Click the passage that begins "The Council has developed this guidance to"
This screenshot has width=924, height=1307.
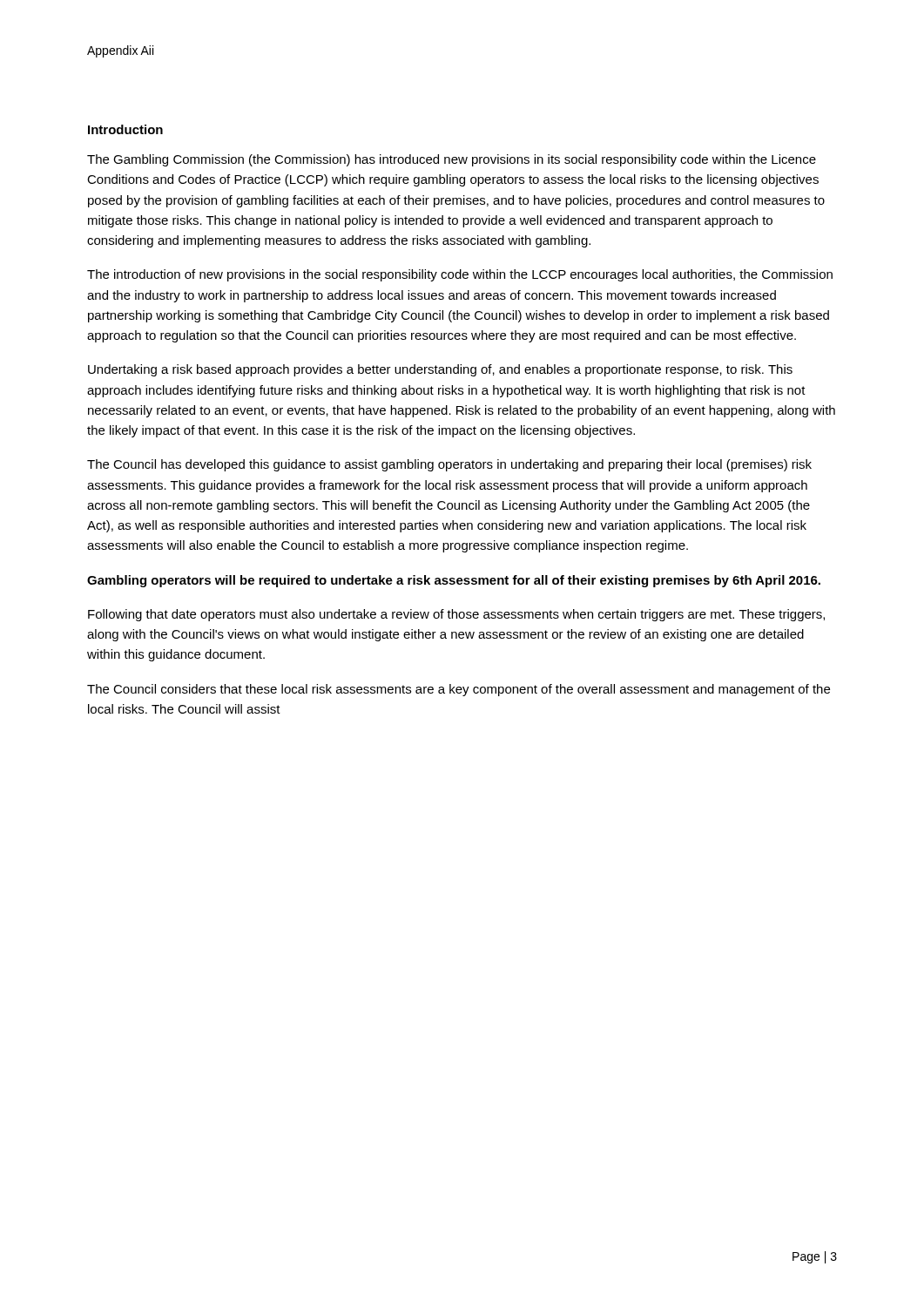point(462,505)
